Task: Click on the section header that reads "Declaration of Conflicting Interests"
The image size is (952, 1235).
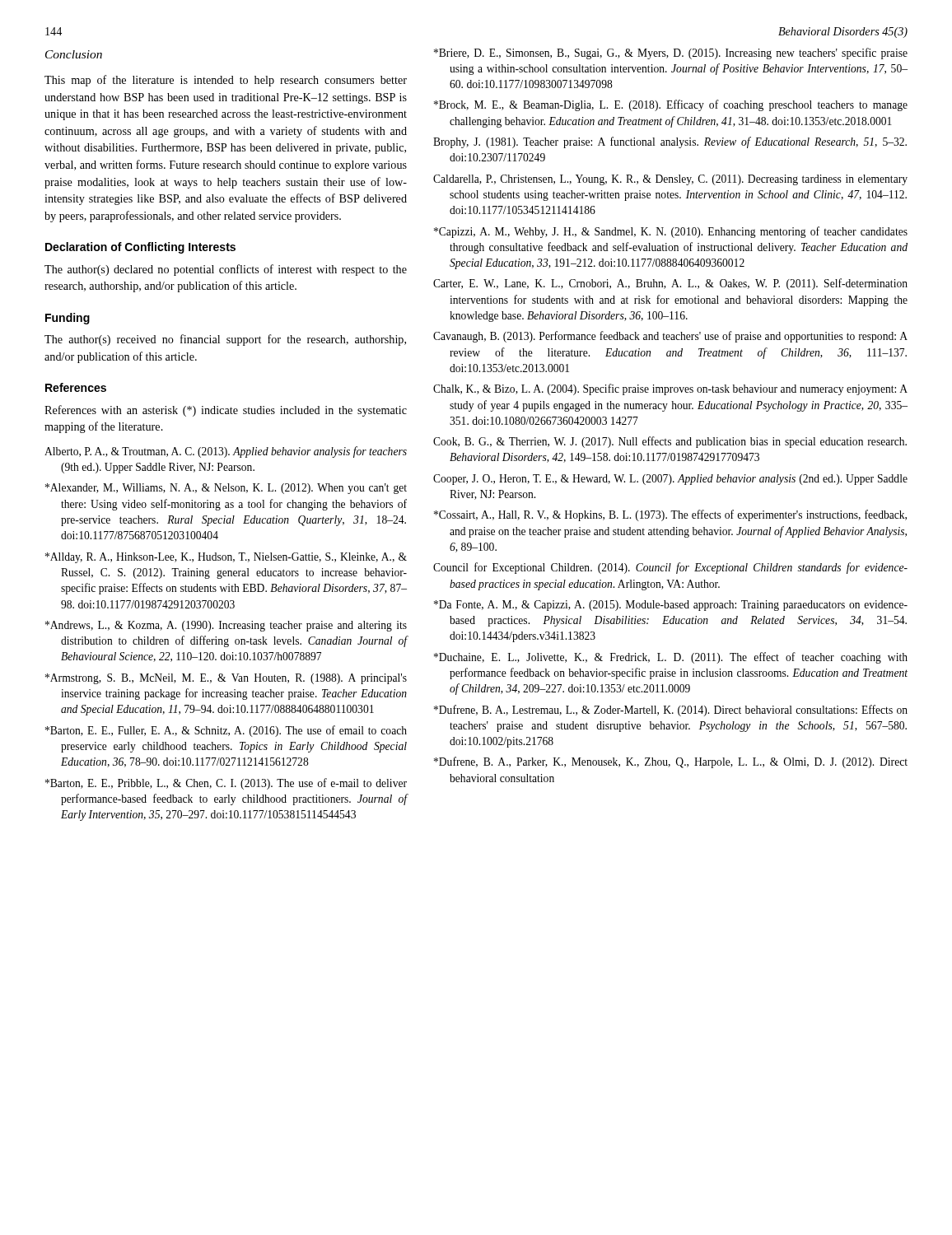Action: pos(140,247)
